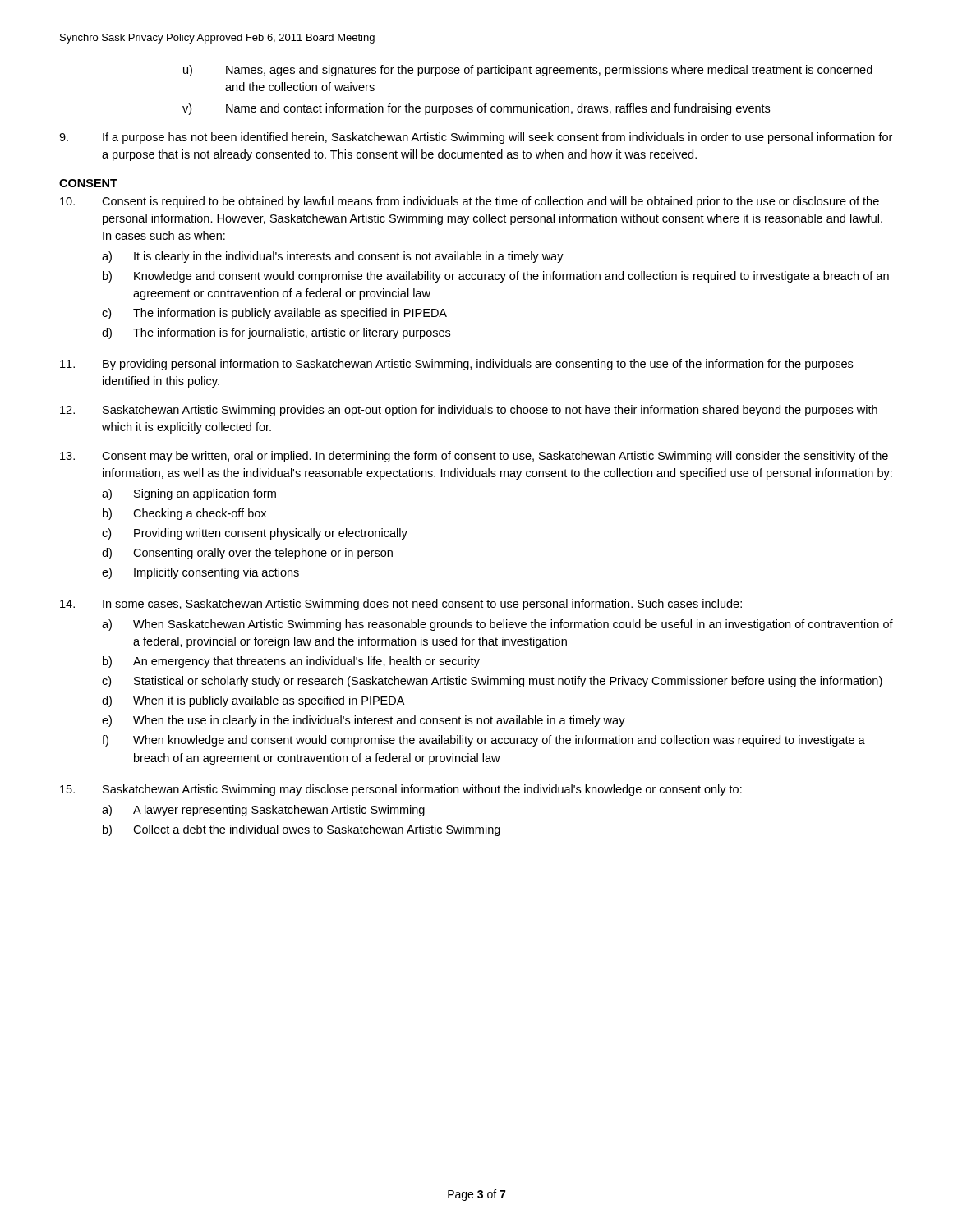Locate the block starting "14. In some"
This screenshot has height=1232, width=953.
click(476, 682)
